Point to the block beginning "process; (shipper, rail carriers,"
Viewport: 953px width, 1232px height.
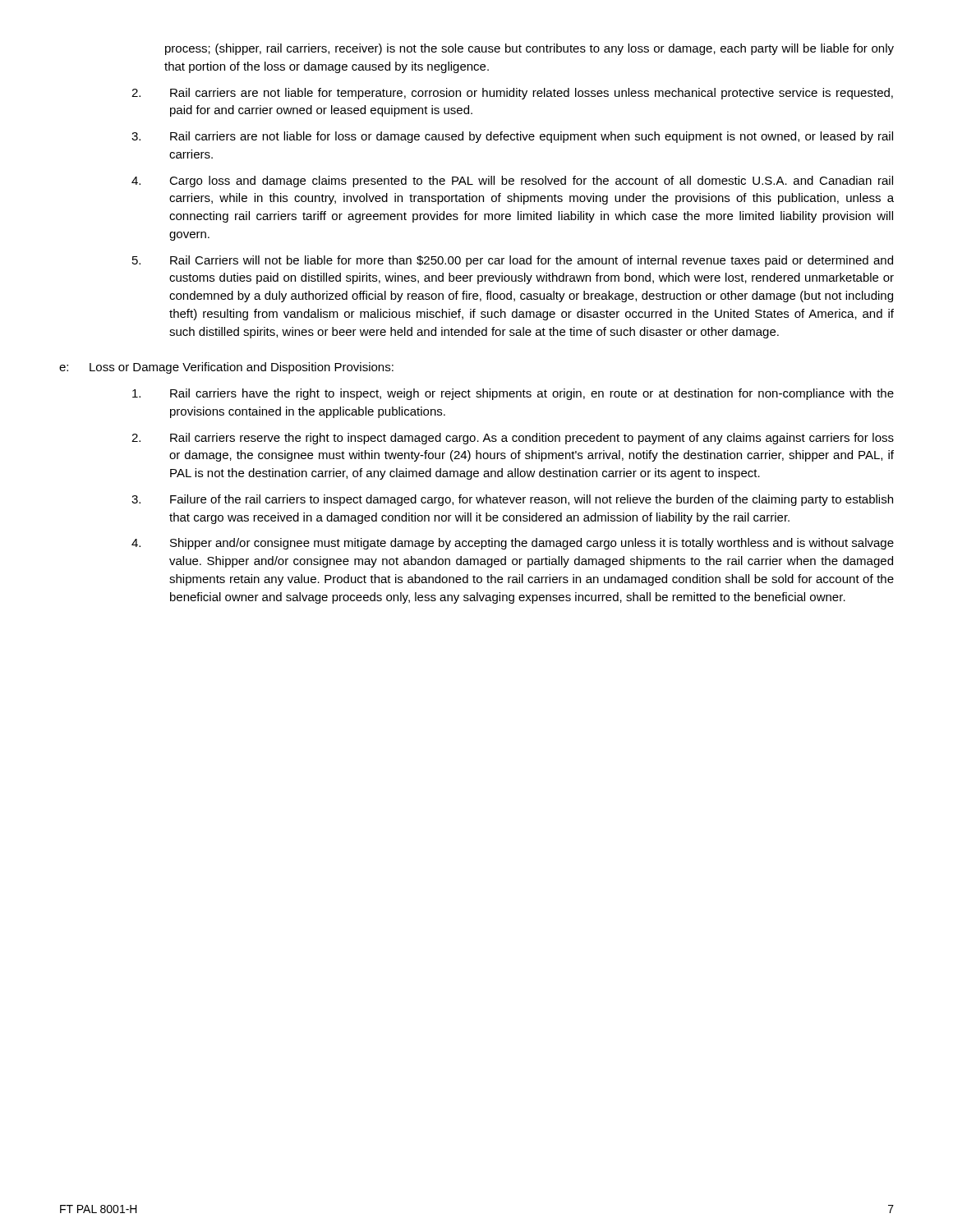[x=529, y=57]
